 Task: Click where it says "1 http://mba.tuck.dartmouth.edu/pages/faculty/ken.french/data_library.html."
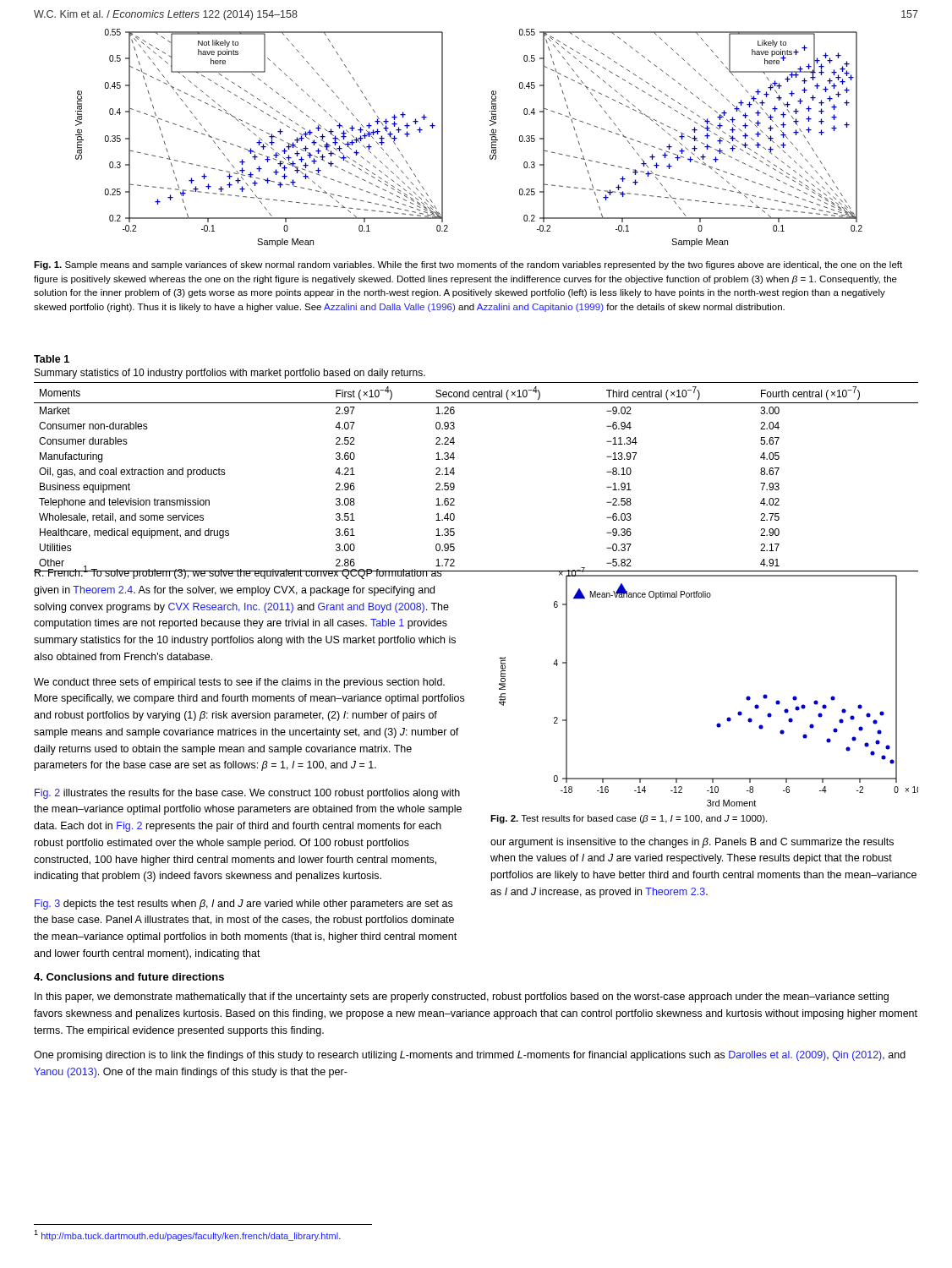pos(187,1235)
